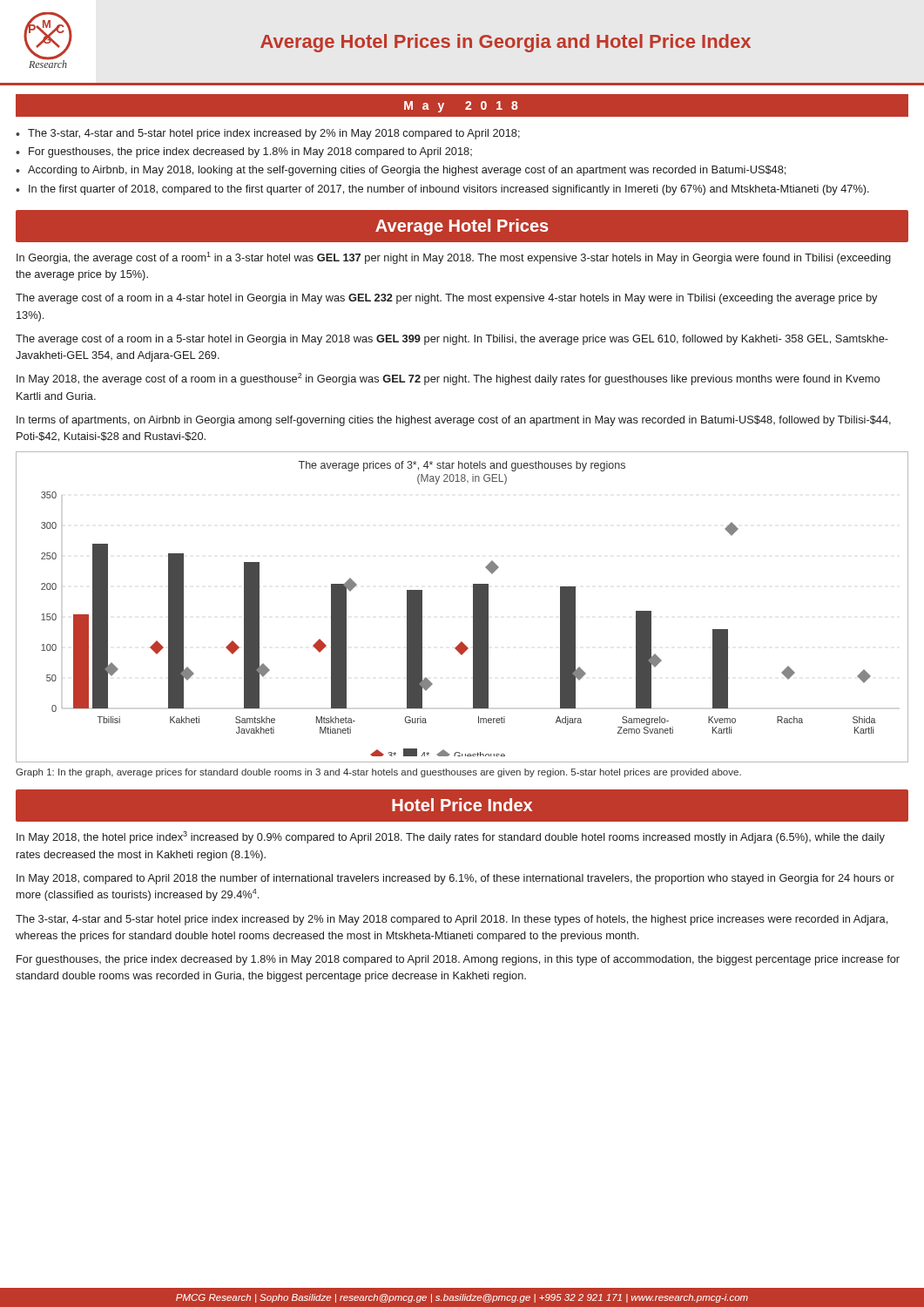
Task: Click on the section header that reads "Average Hotel Prices"
Action: click(x=462, y=225)
